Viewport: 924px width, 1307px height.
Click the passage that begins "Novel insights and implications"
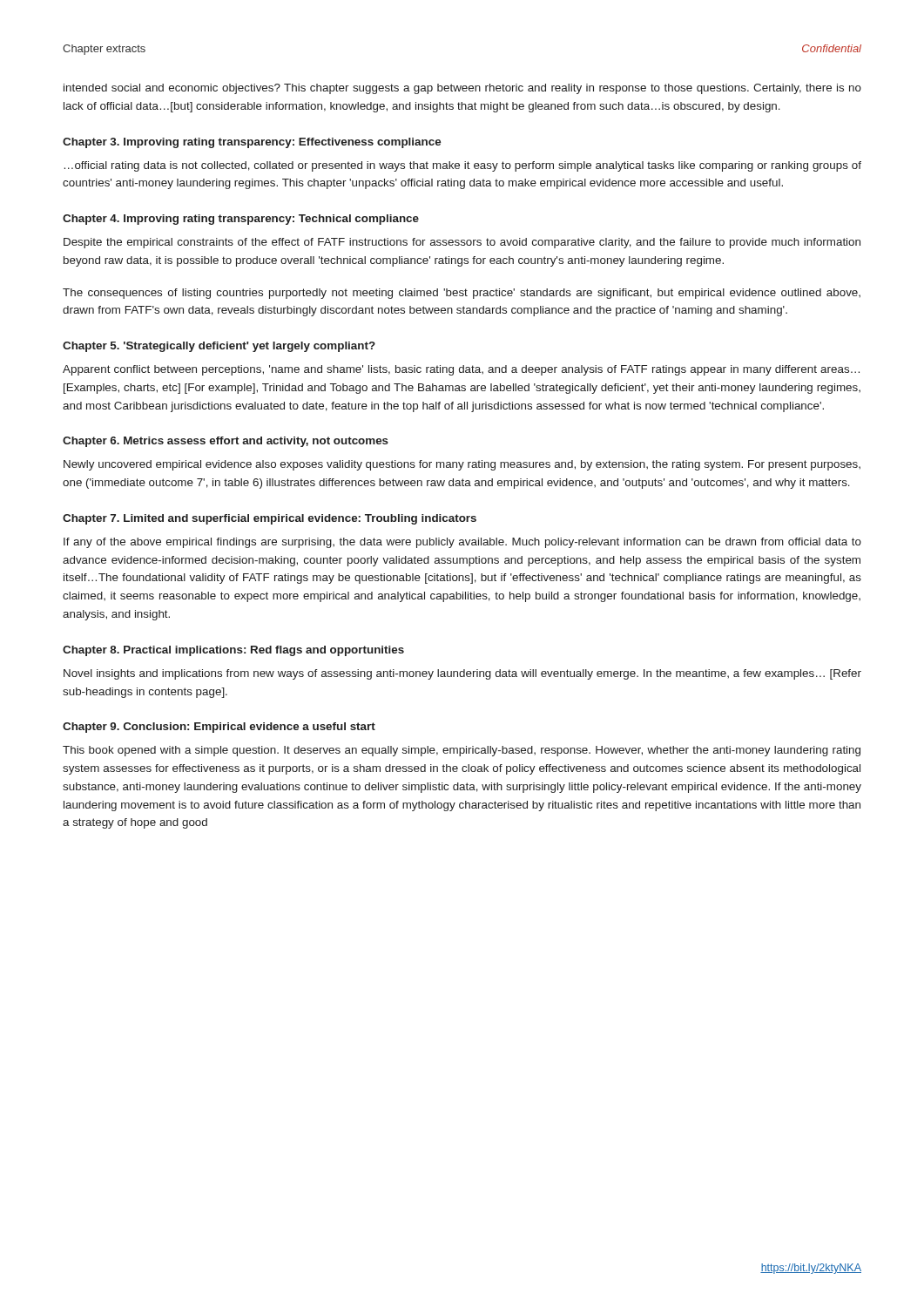(462, 682)
